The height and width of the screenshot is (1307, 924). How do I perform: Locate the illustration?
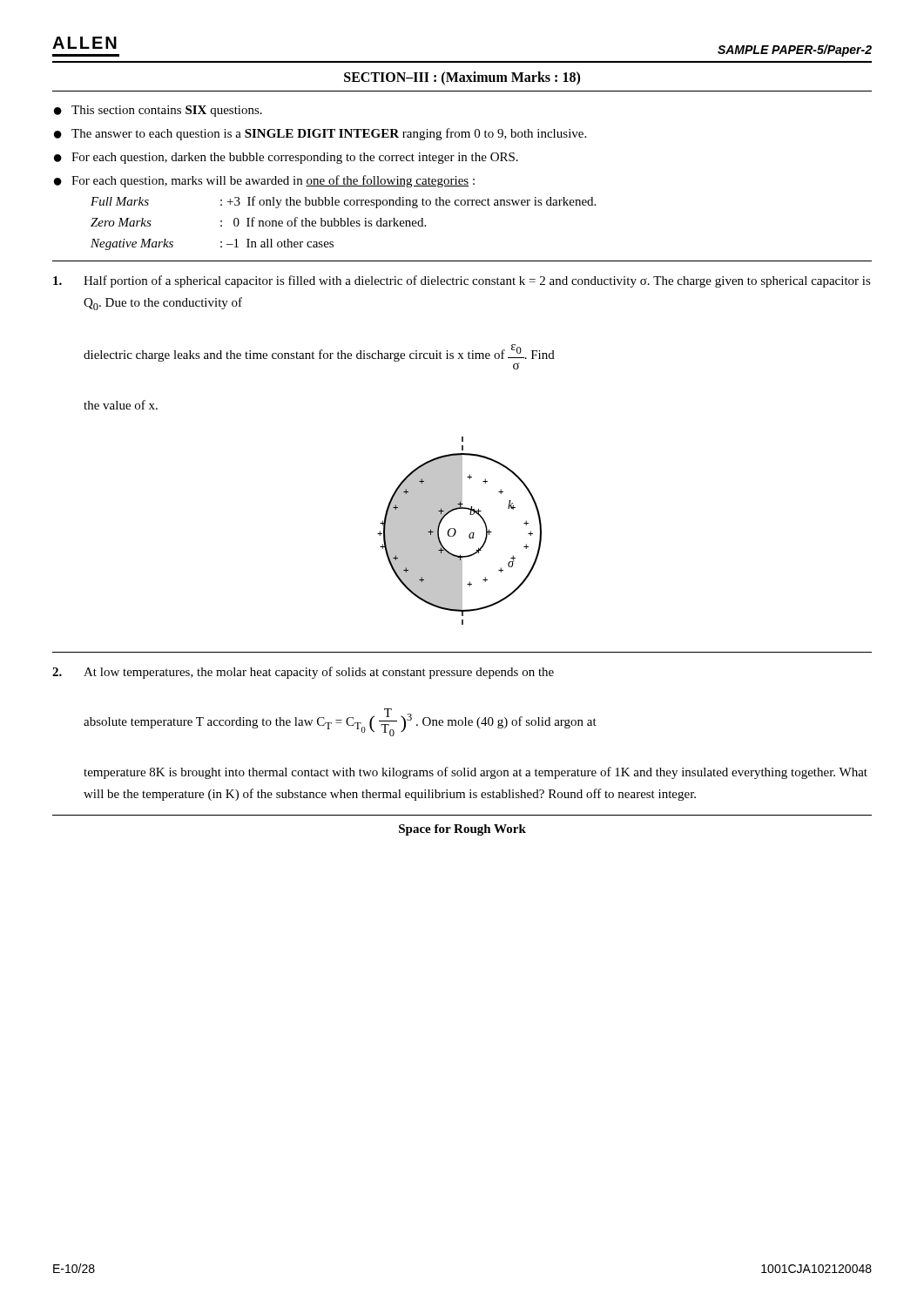click(x=462, y=534)
